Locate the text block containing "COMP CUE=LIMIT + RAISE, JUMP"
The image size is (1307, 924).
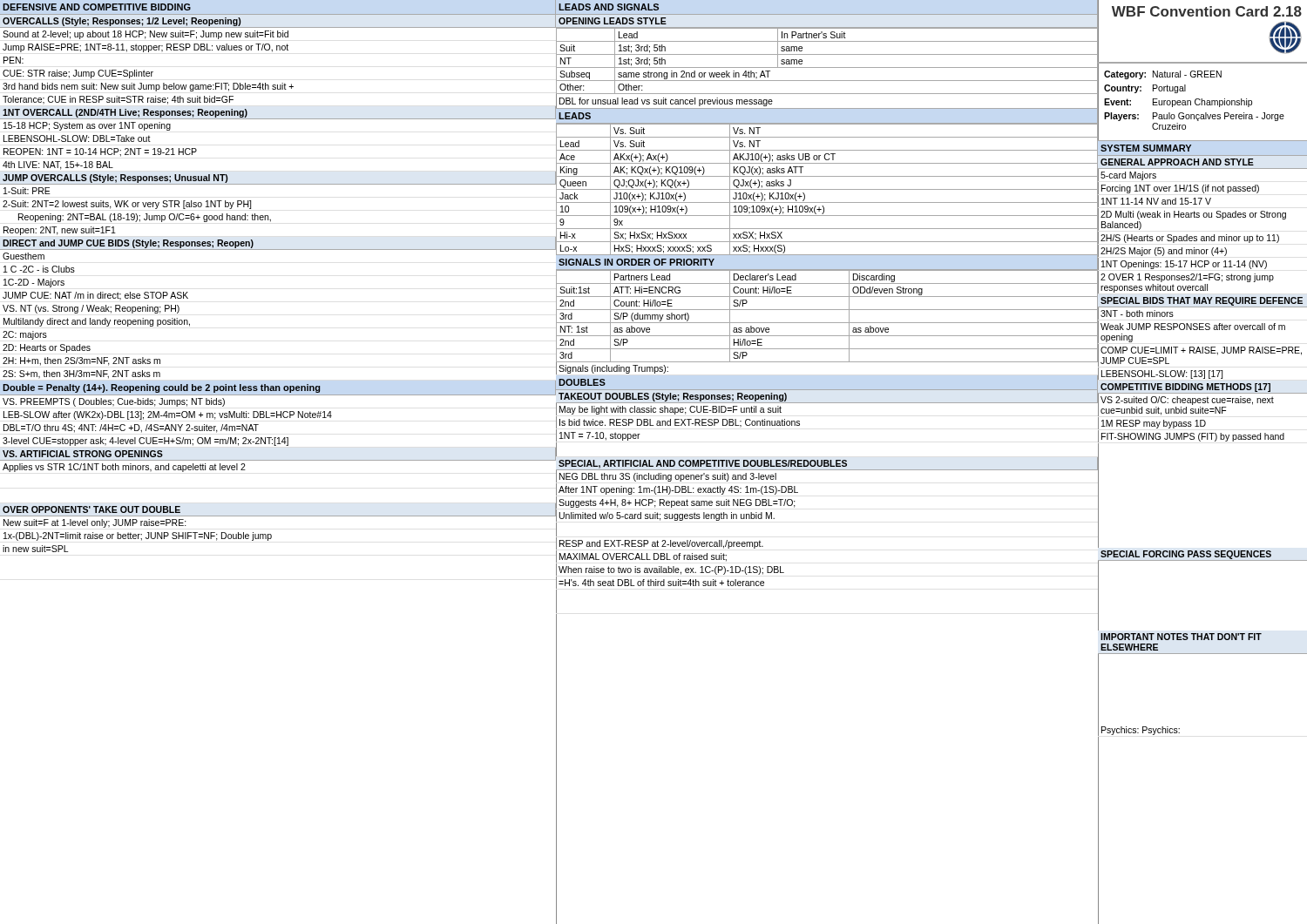pyautogui.click(x=1202, y=355)
